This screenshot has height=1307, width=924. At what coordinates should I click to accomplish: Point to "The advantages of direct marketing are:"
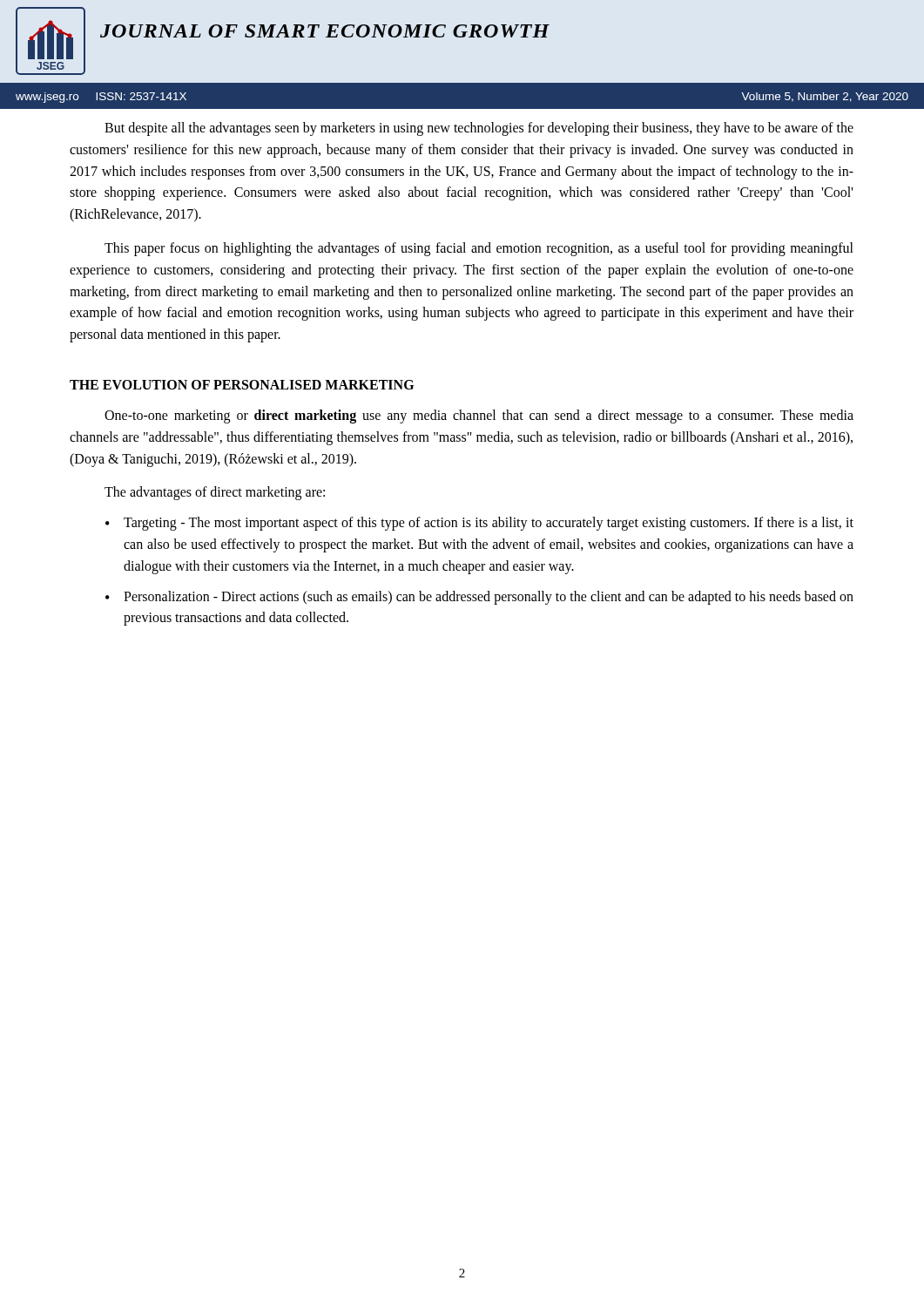pos(215,492)
